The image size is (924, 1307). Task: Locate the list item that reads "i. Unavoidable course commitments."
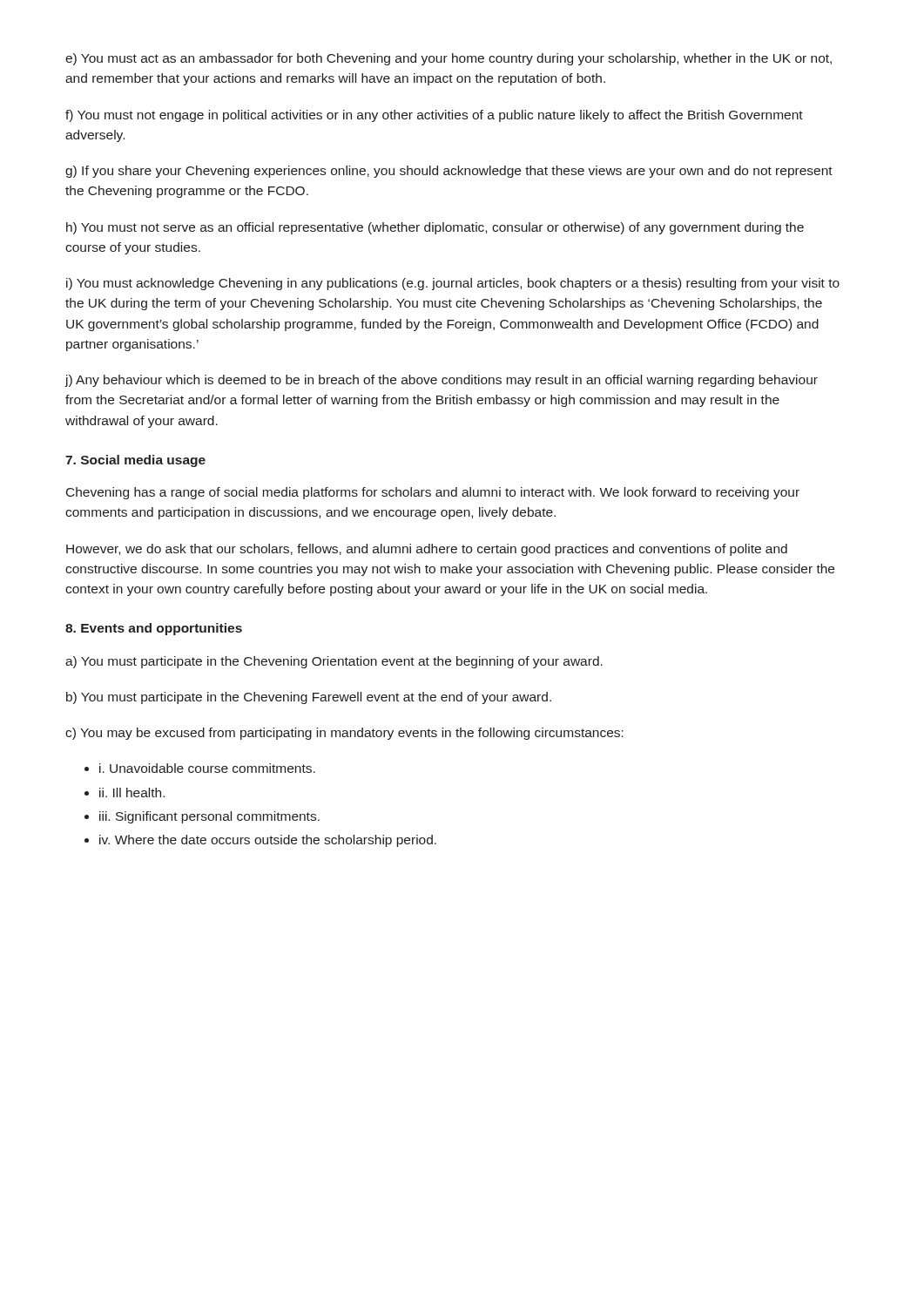207,768
